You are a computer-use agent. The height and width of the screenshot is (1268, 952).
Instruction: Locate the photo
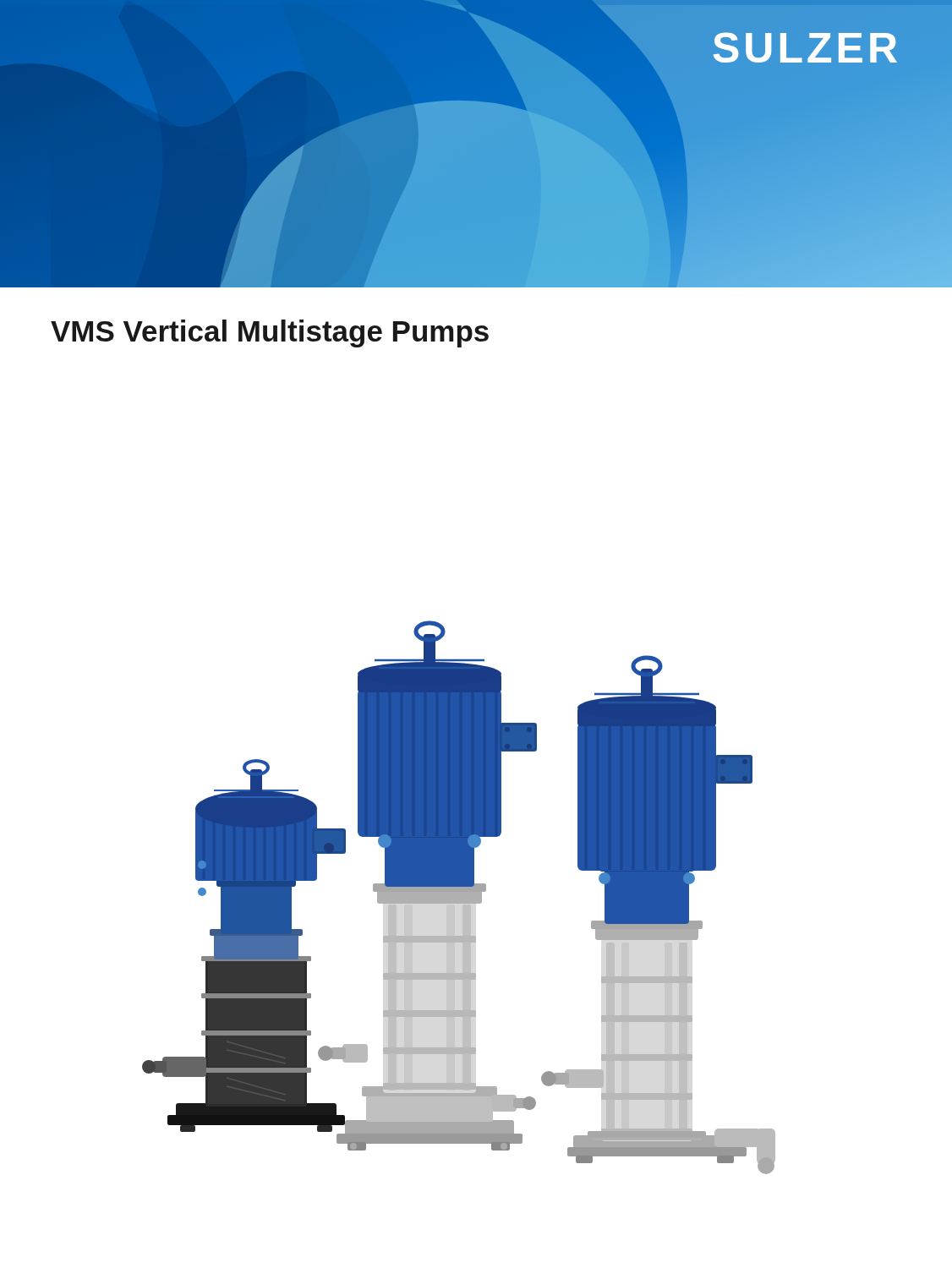[476, 799]
